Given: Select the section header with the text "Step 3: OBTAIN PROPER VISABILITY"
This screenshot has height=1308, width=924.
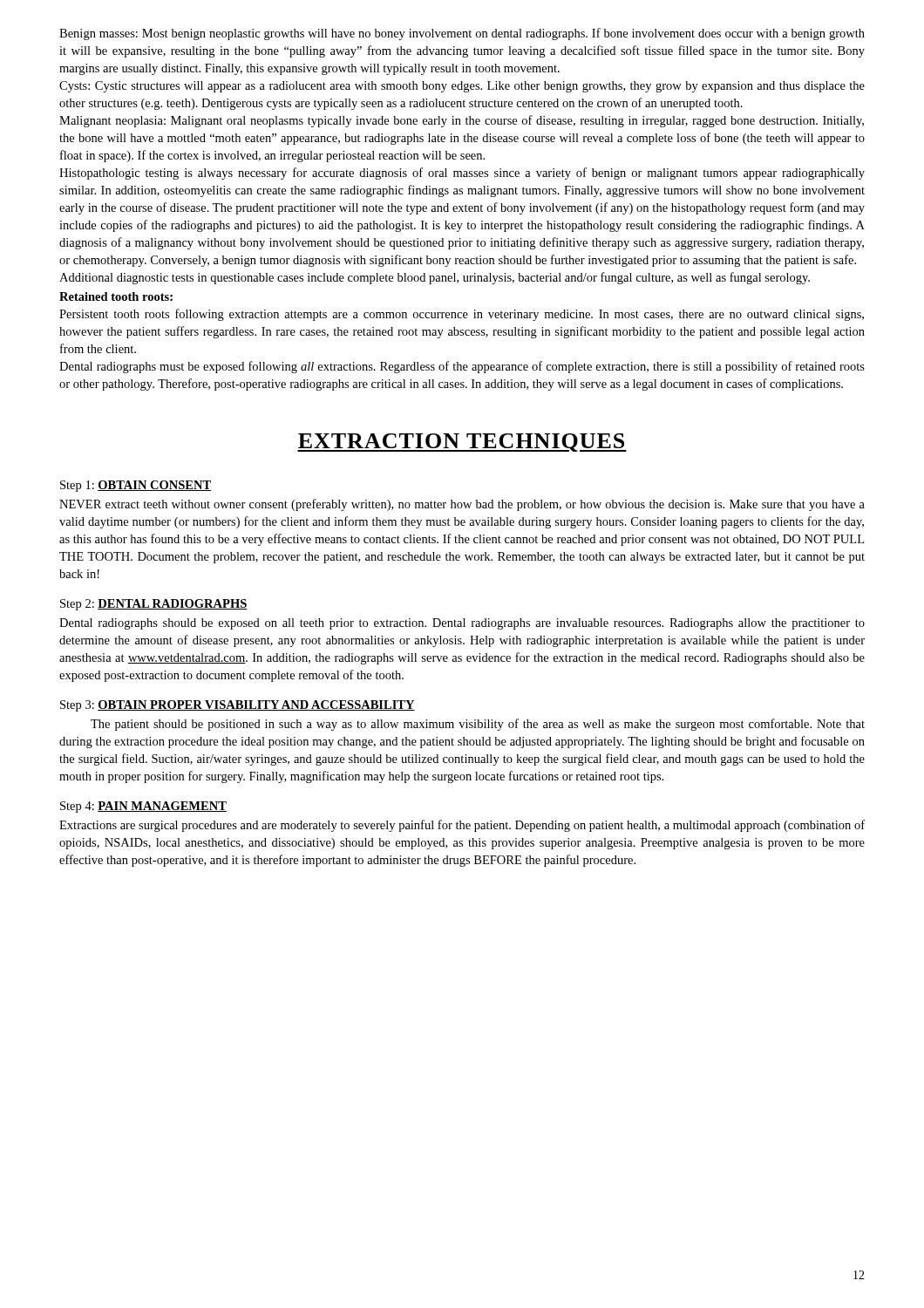Looking at the screenshot, I should 238,706.
